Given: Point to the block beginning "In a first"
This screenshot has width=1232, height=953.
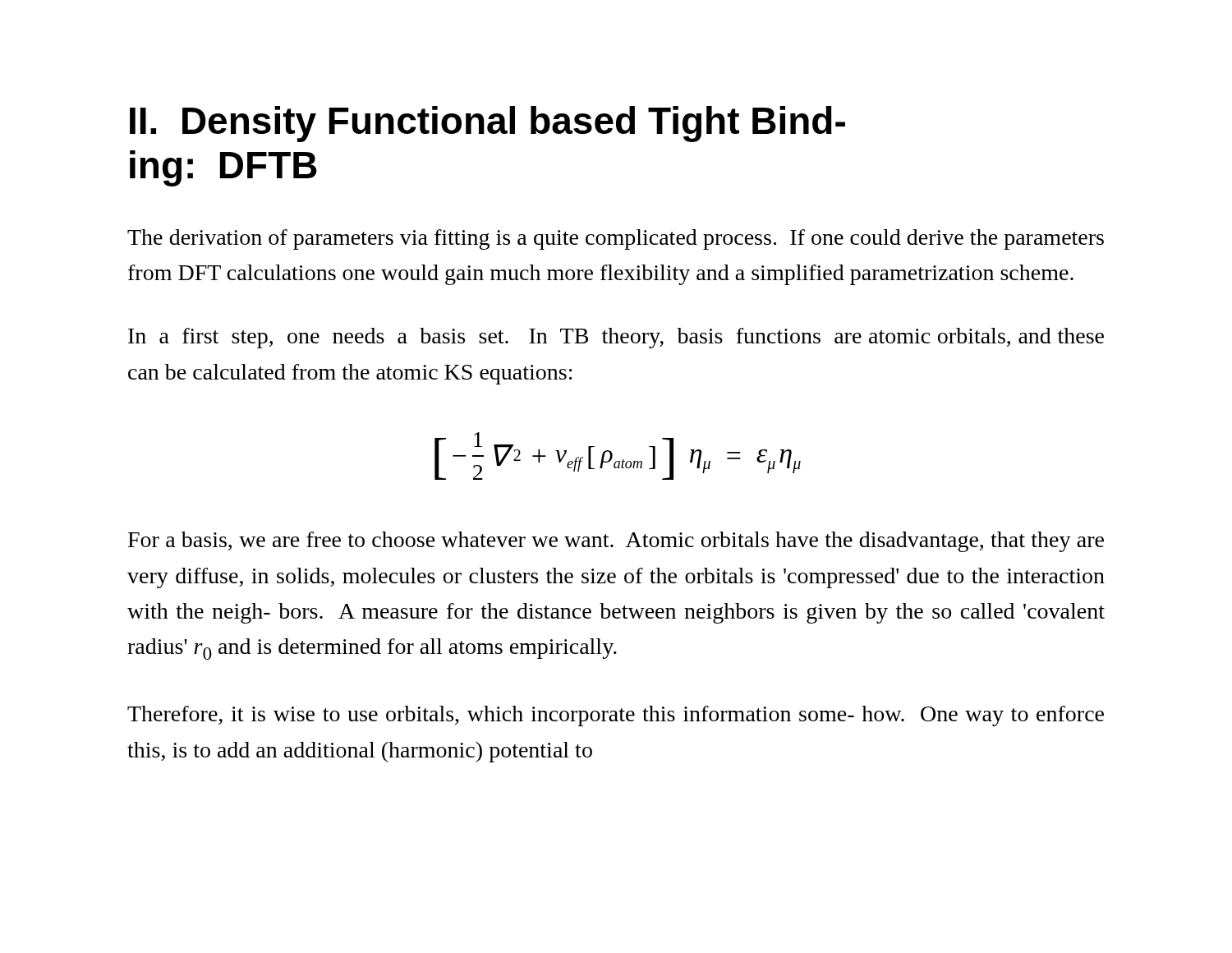Looking at the screenshot, I should 616,354.
